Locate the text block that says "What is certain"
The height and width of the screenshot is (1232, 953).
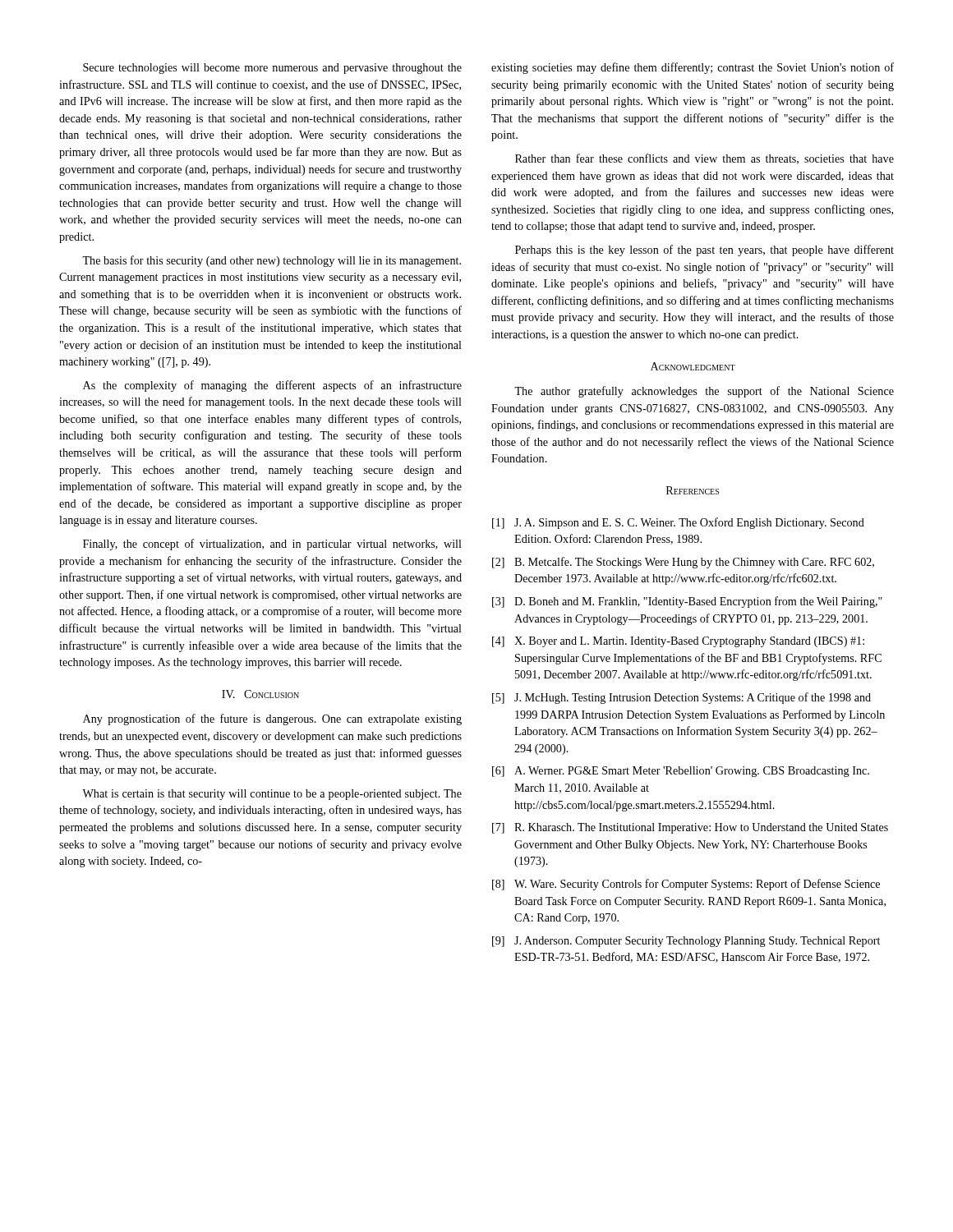tap(260, 827)
